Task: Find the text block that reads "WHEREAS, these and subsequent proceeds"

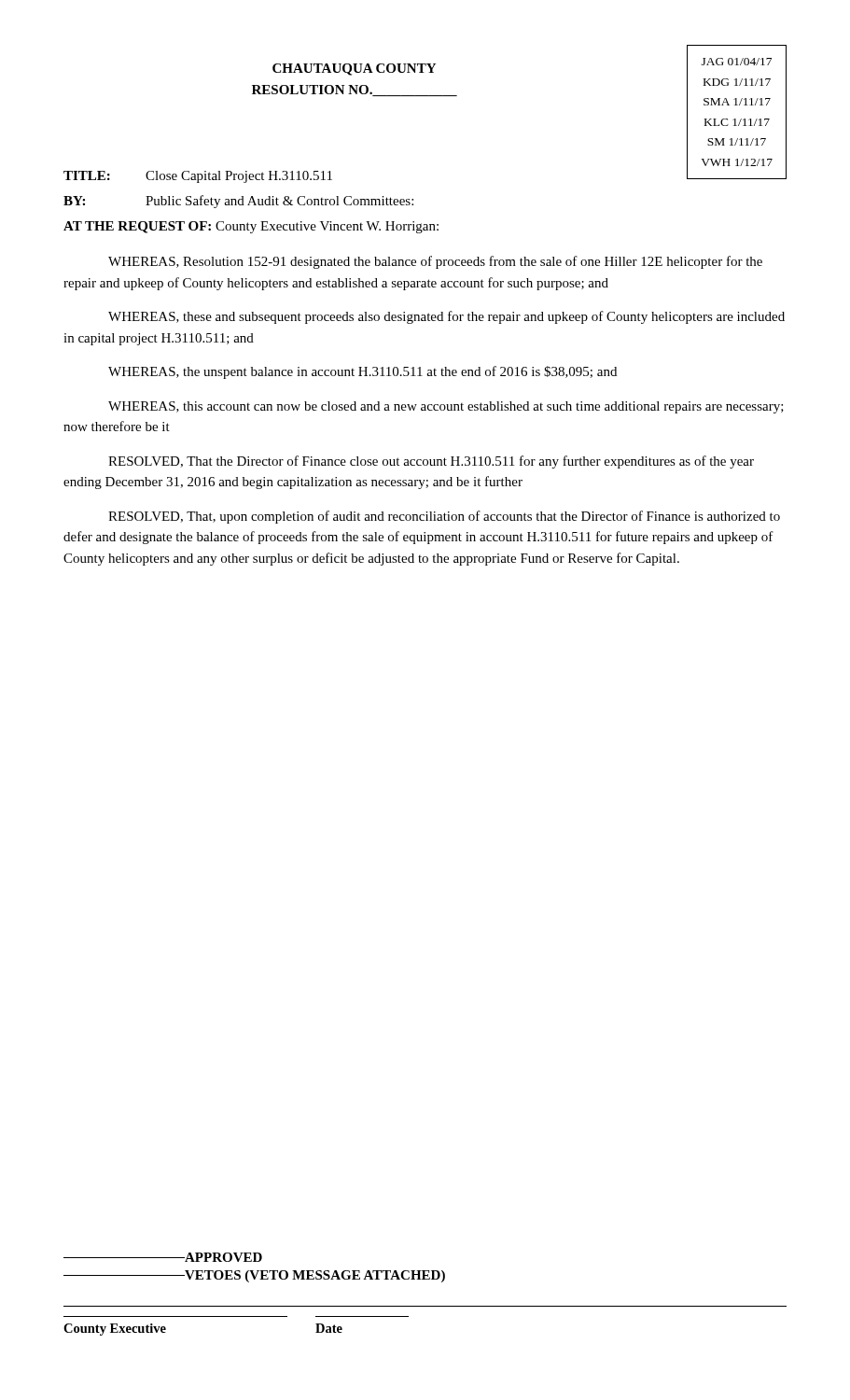Action: coord(424,327)
